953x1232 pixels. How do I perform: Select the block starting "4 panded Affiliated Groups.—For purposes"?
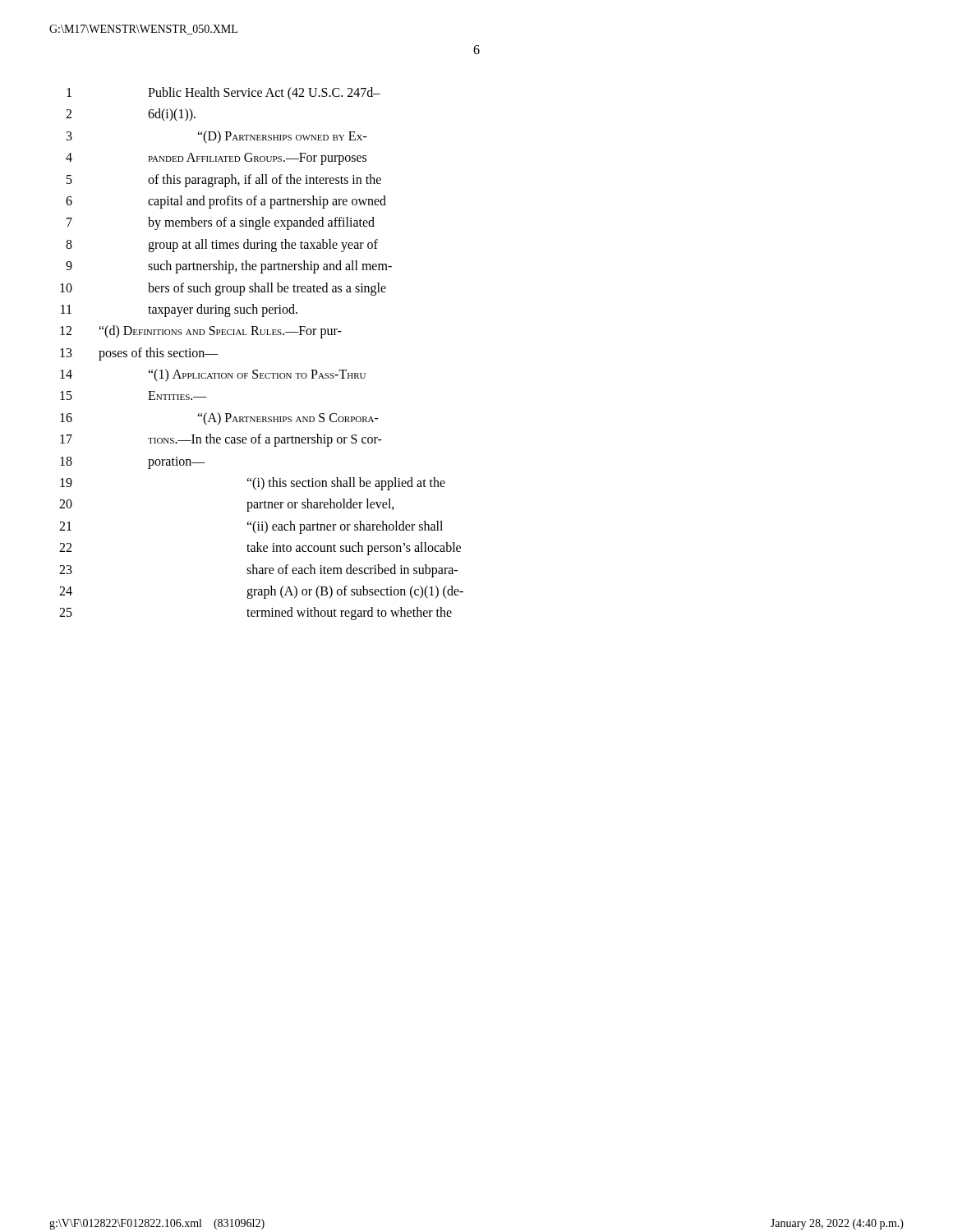216,159
